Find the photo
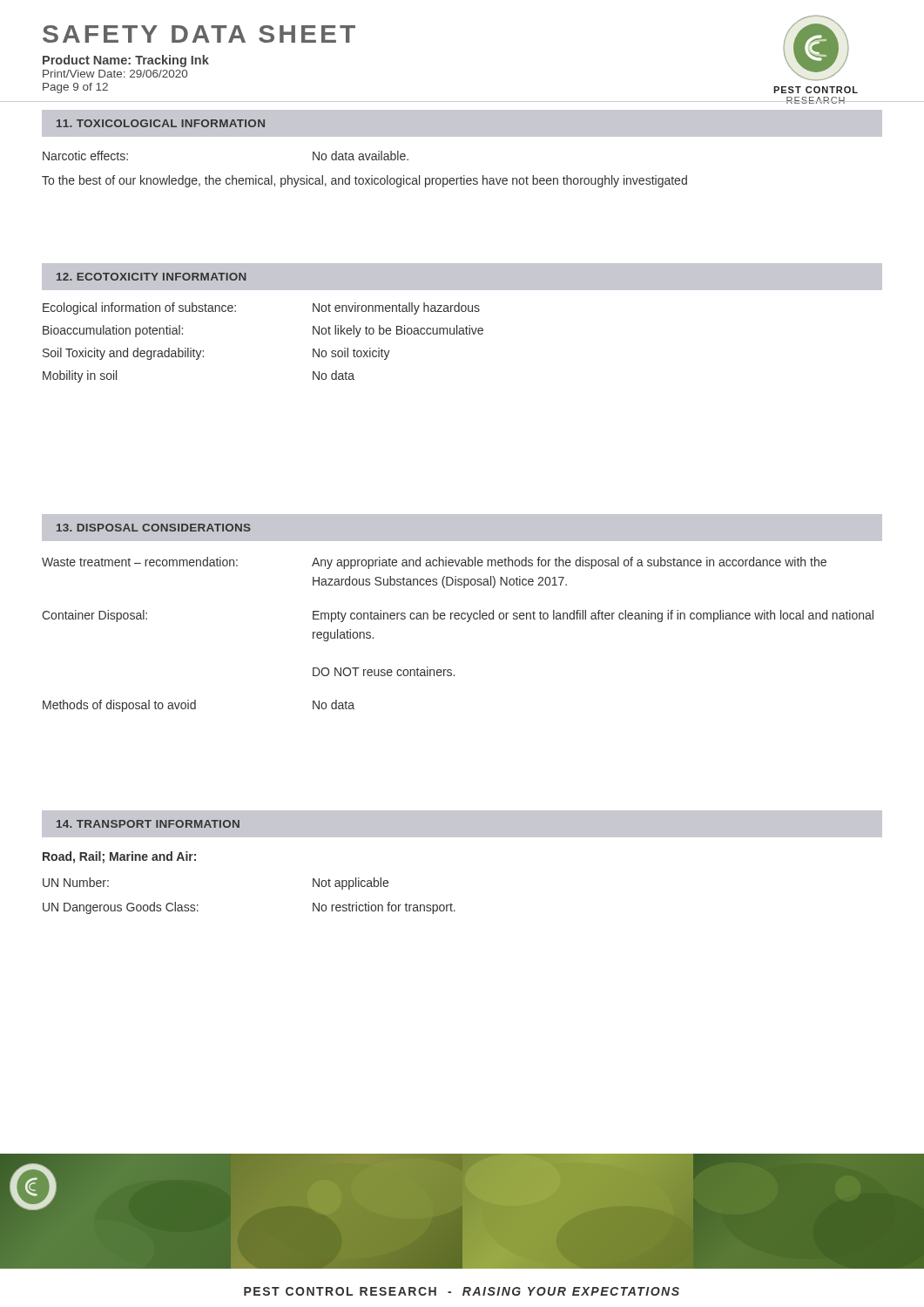This screenshot has width=924, height=1307. click(x=462, y=1211)
